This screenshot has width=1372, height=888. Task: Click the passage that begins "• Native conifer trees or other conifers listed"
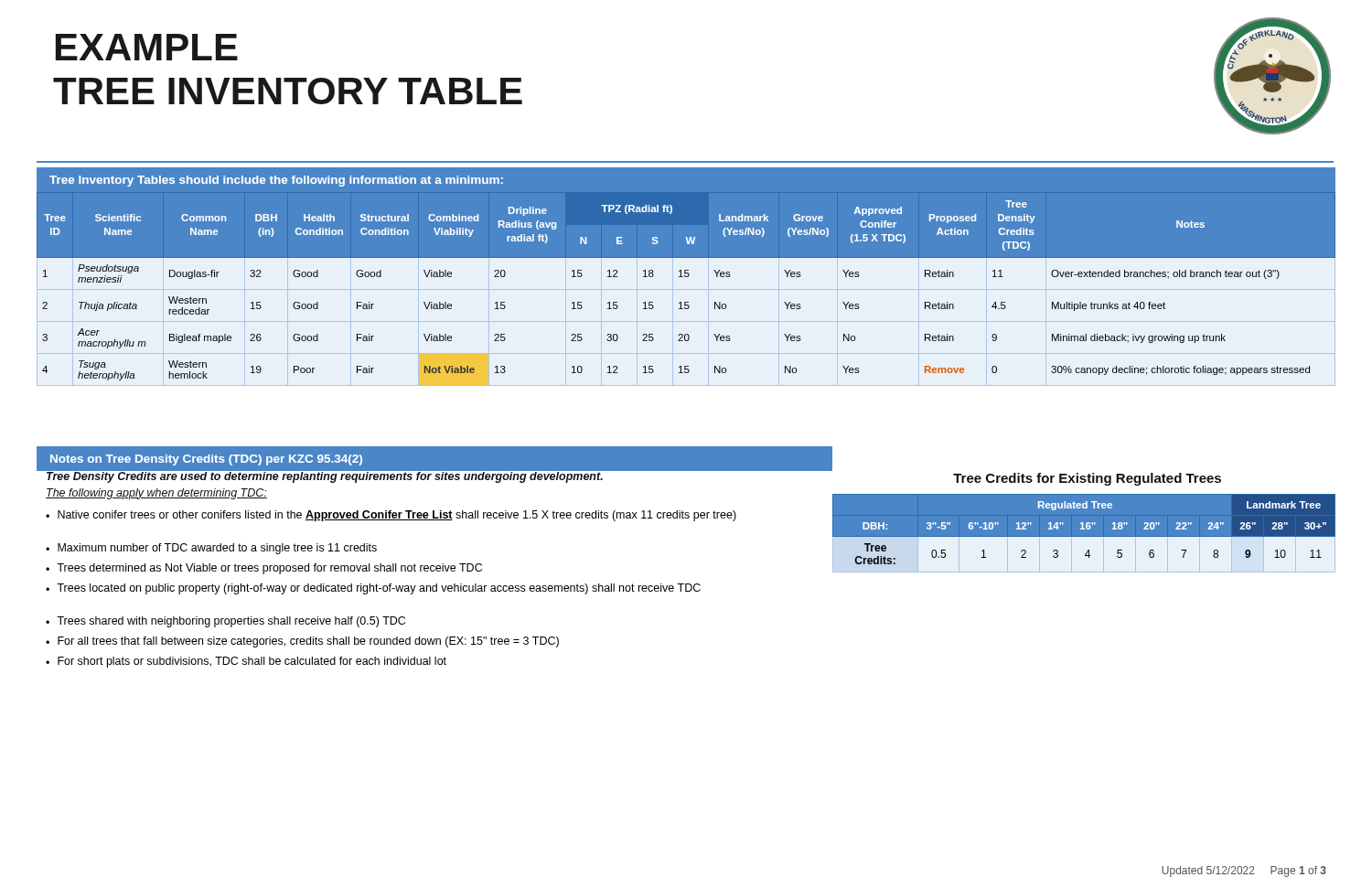tap(391, 516)
